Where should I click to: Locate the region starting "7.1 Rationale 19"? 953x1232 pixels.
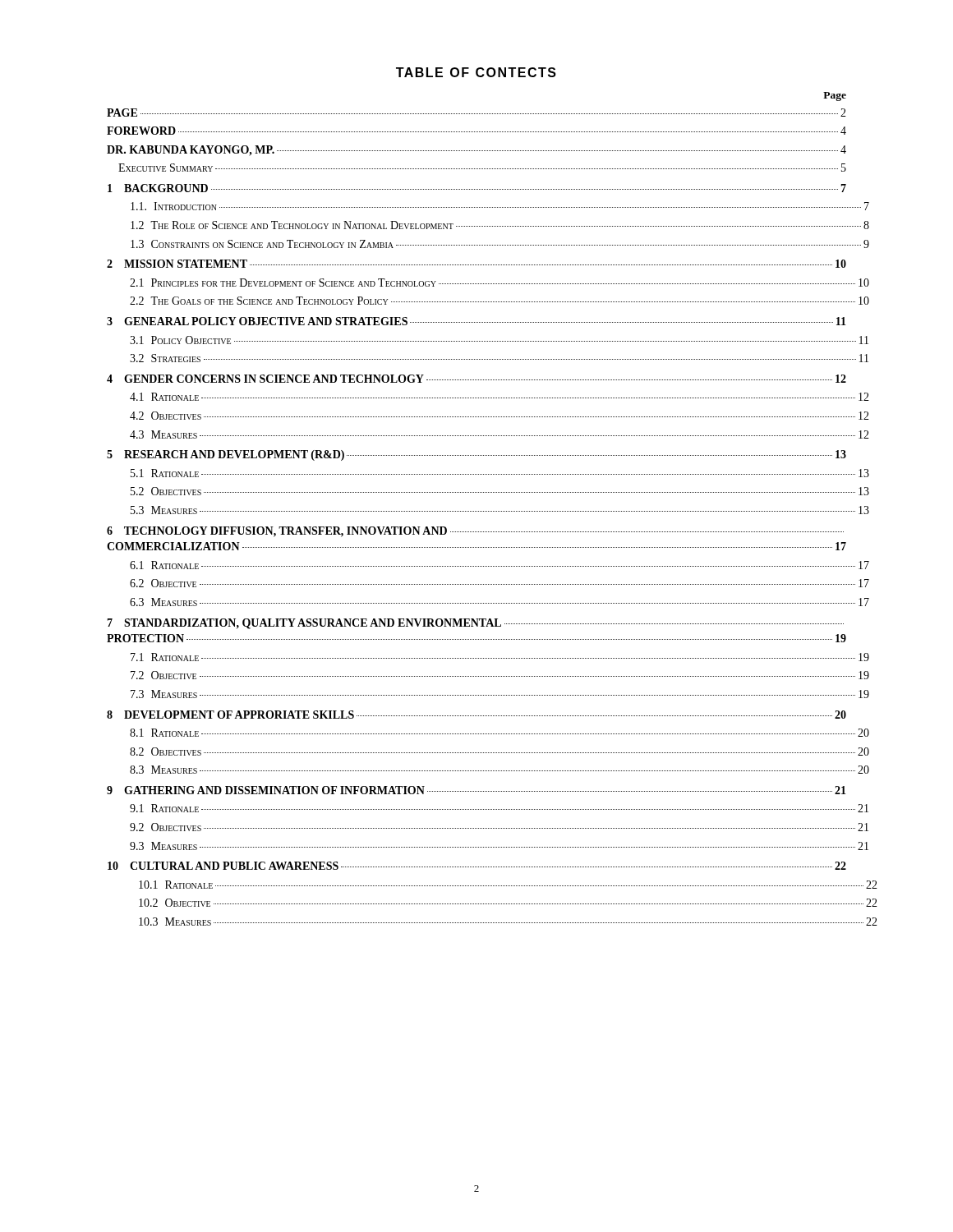pyautogui.click(x=500, y=657)
